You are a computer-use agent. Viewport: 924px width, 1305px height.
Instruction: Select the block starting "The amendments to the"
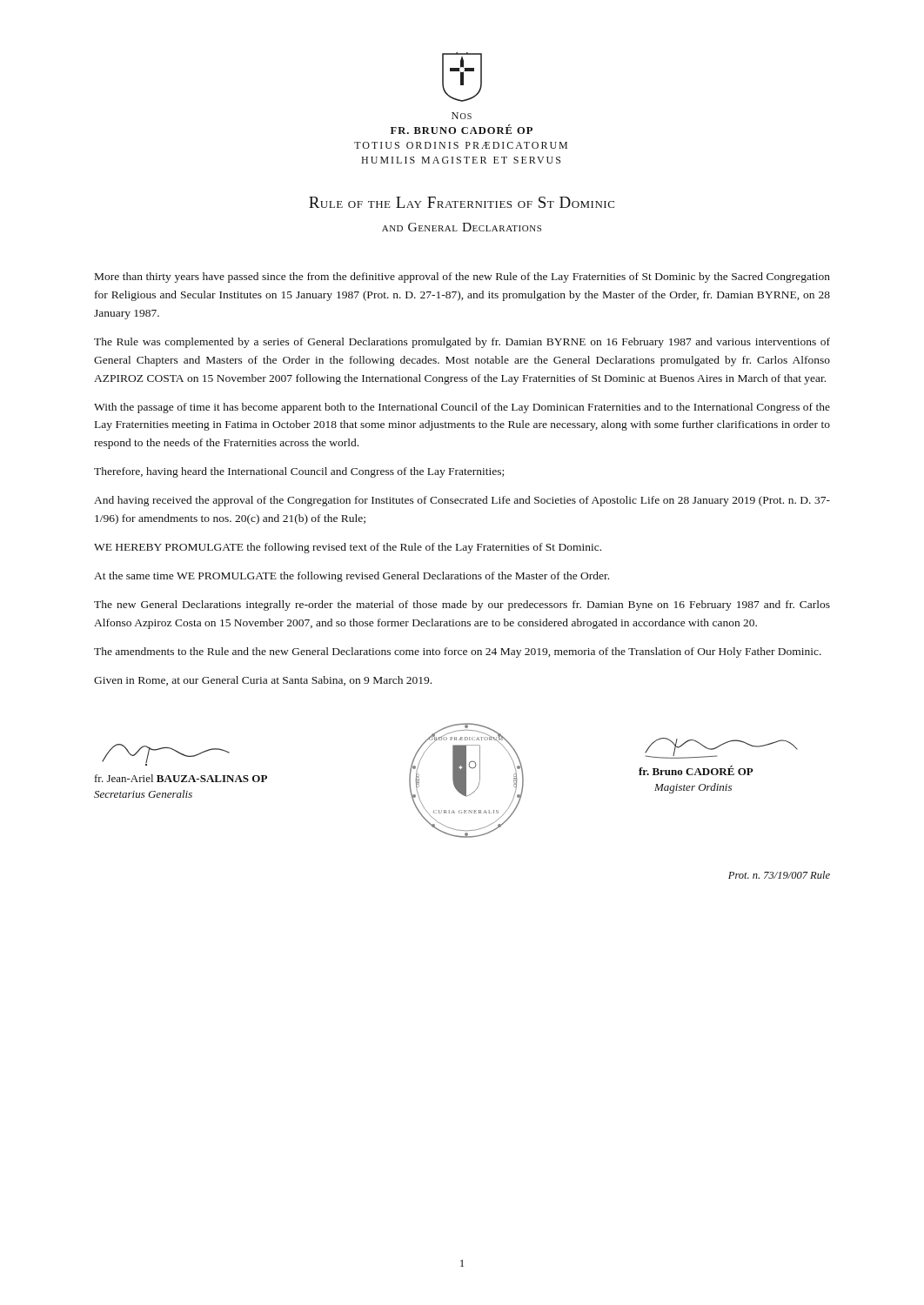458,651
